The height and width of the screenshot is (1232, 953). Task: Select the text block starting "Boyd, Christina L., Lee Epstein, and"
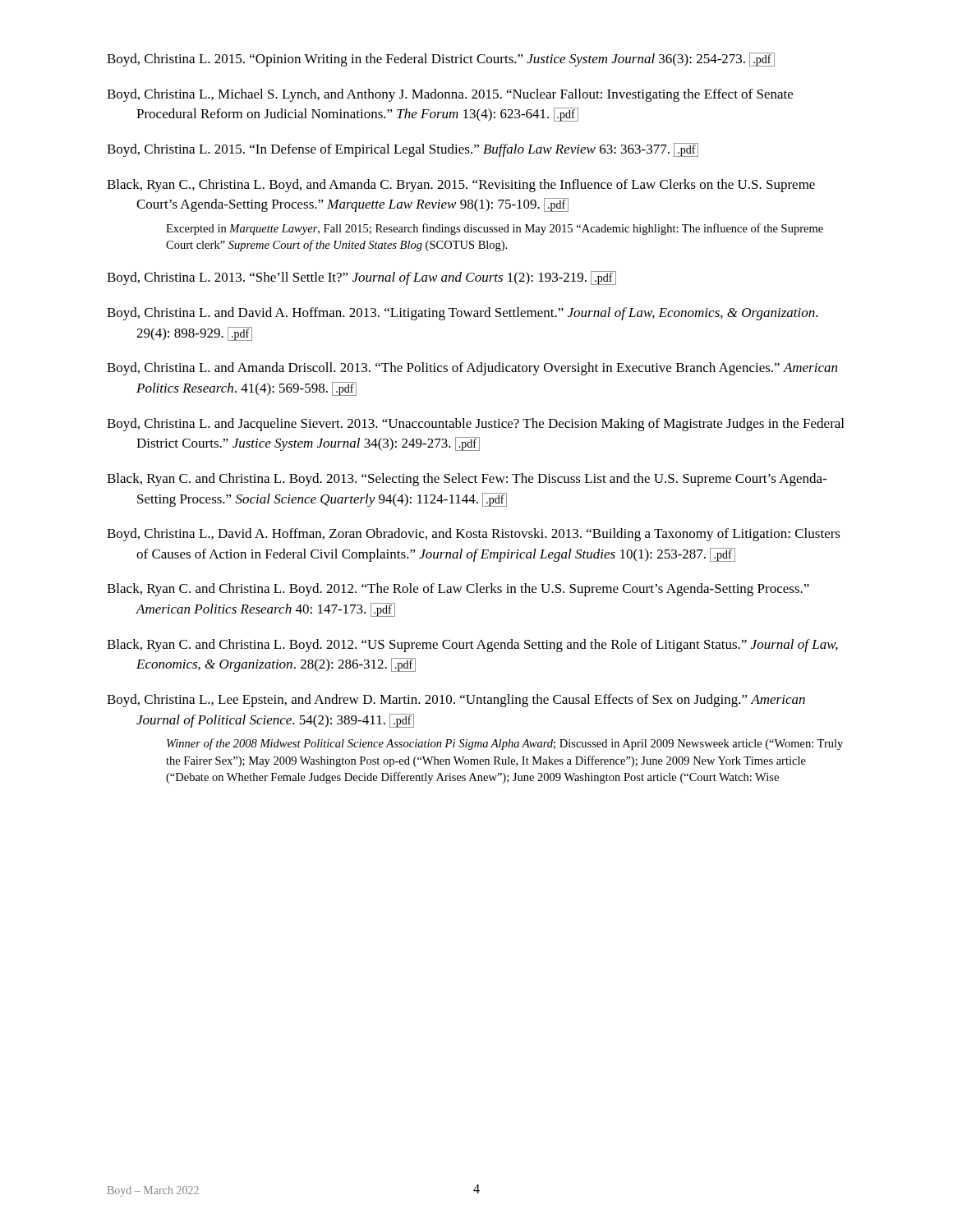(x=476, y=739)
